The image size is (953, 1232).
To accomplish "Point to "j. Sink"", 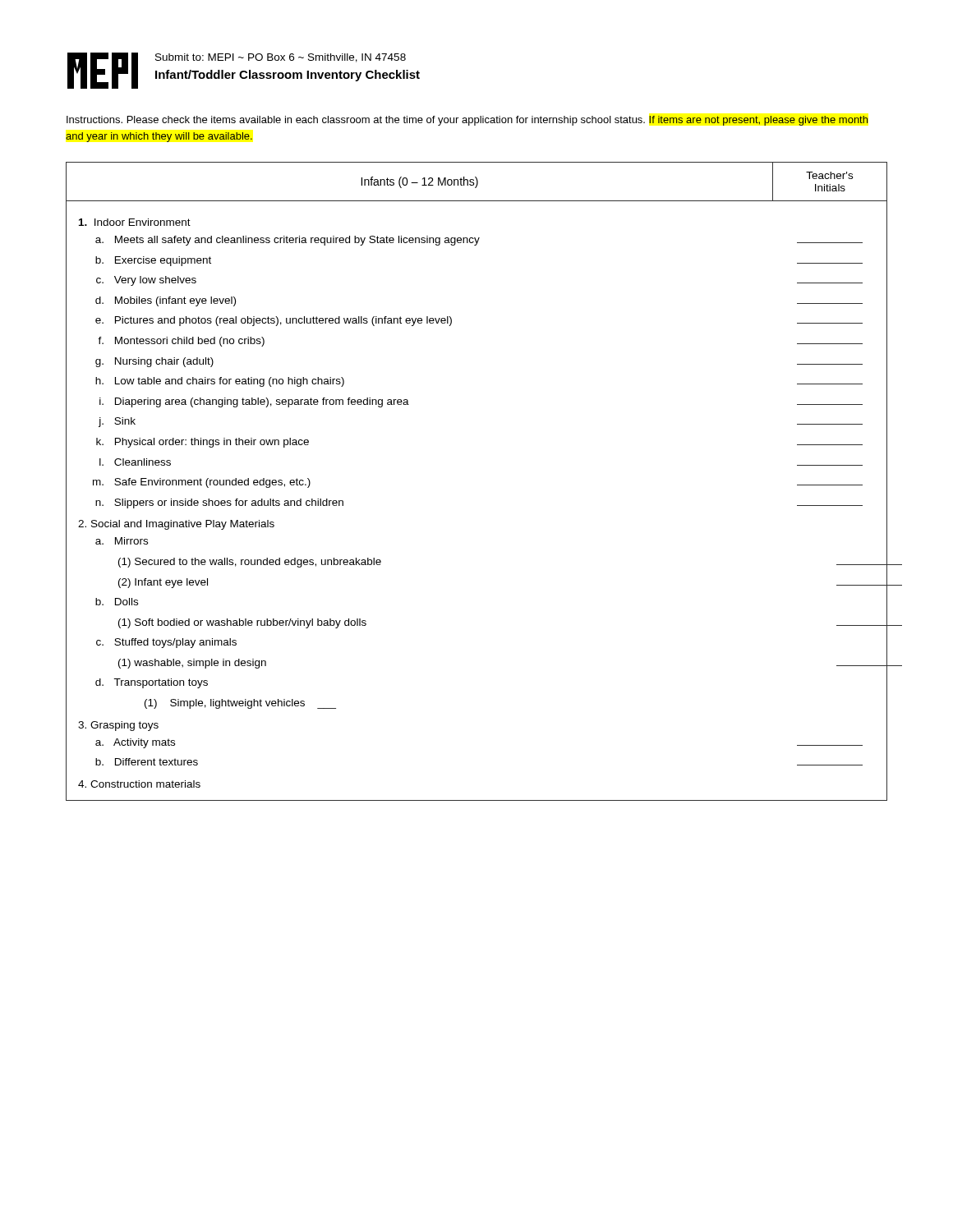I will pyautogui.click(x=125, y=422).
